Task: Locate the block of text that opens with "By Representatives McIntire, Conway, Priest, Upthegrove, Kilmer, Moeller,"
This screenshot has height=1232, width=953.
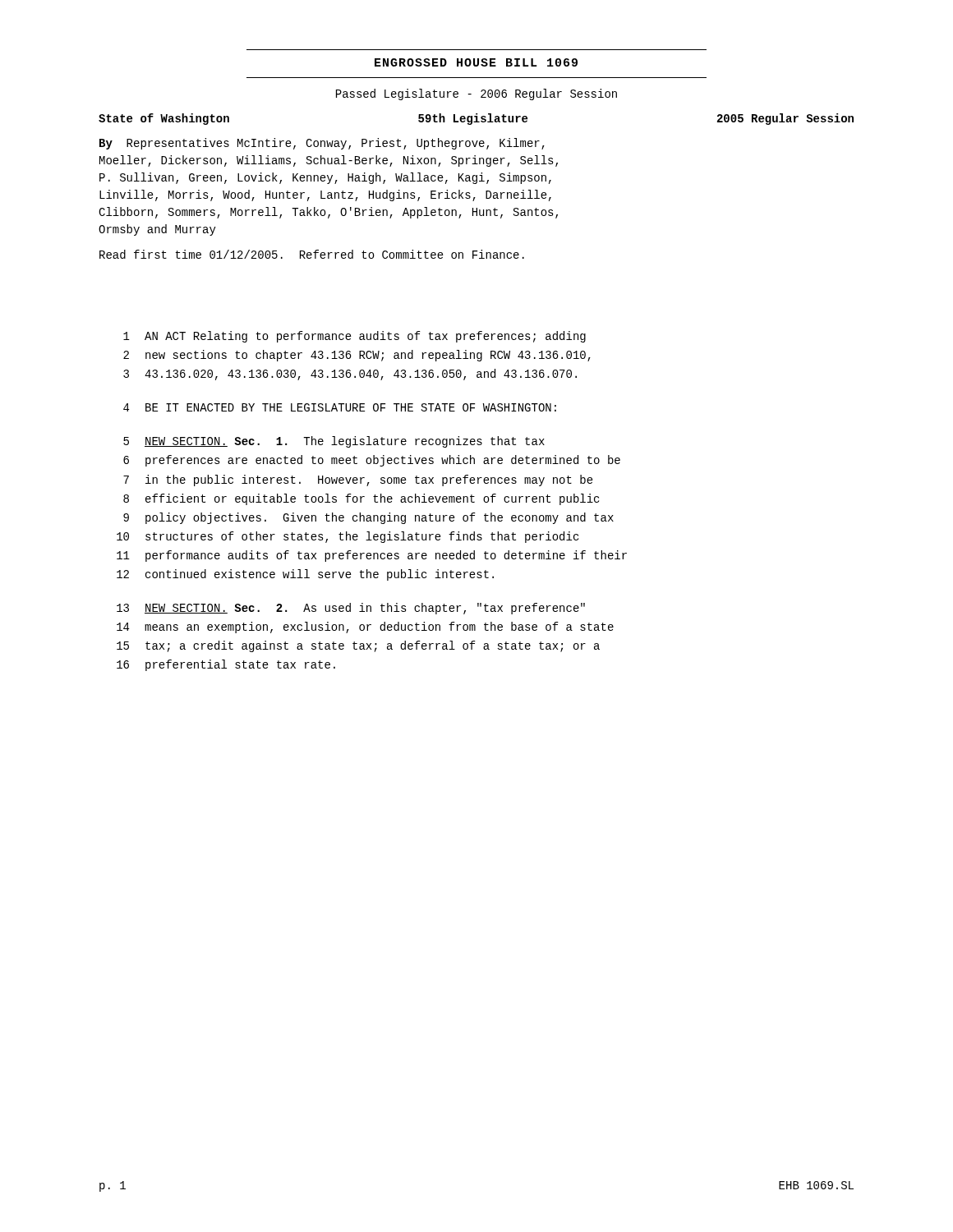Action: (x=330, y=187)
